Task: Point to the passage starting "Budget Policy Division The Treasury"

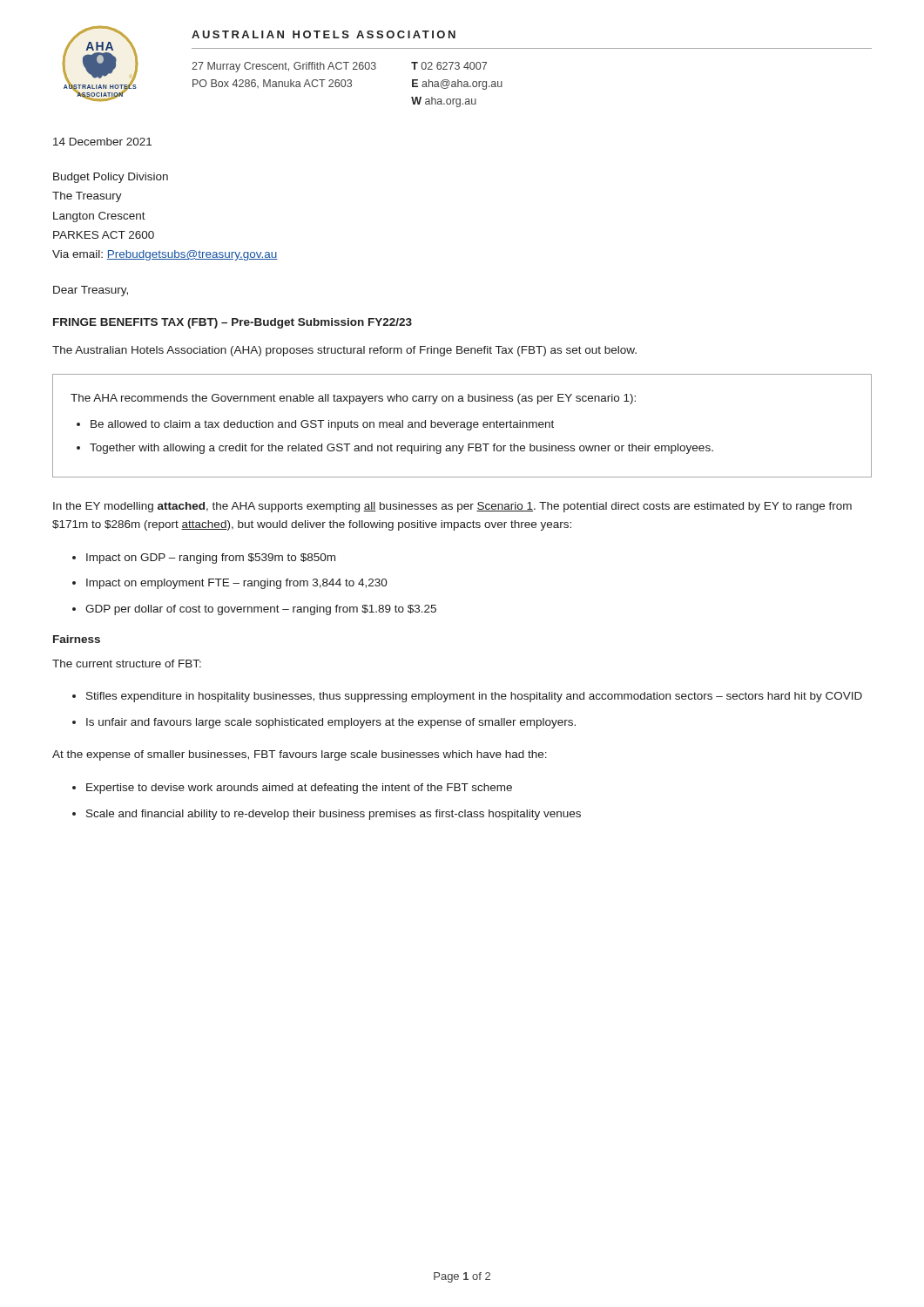Action: pyautogui.click(x=111, y=178)
